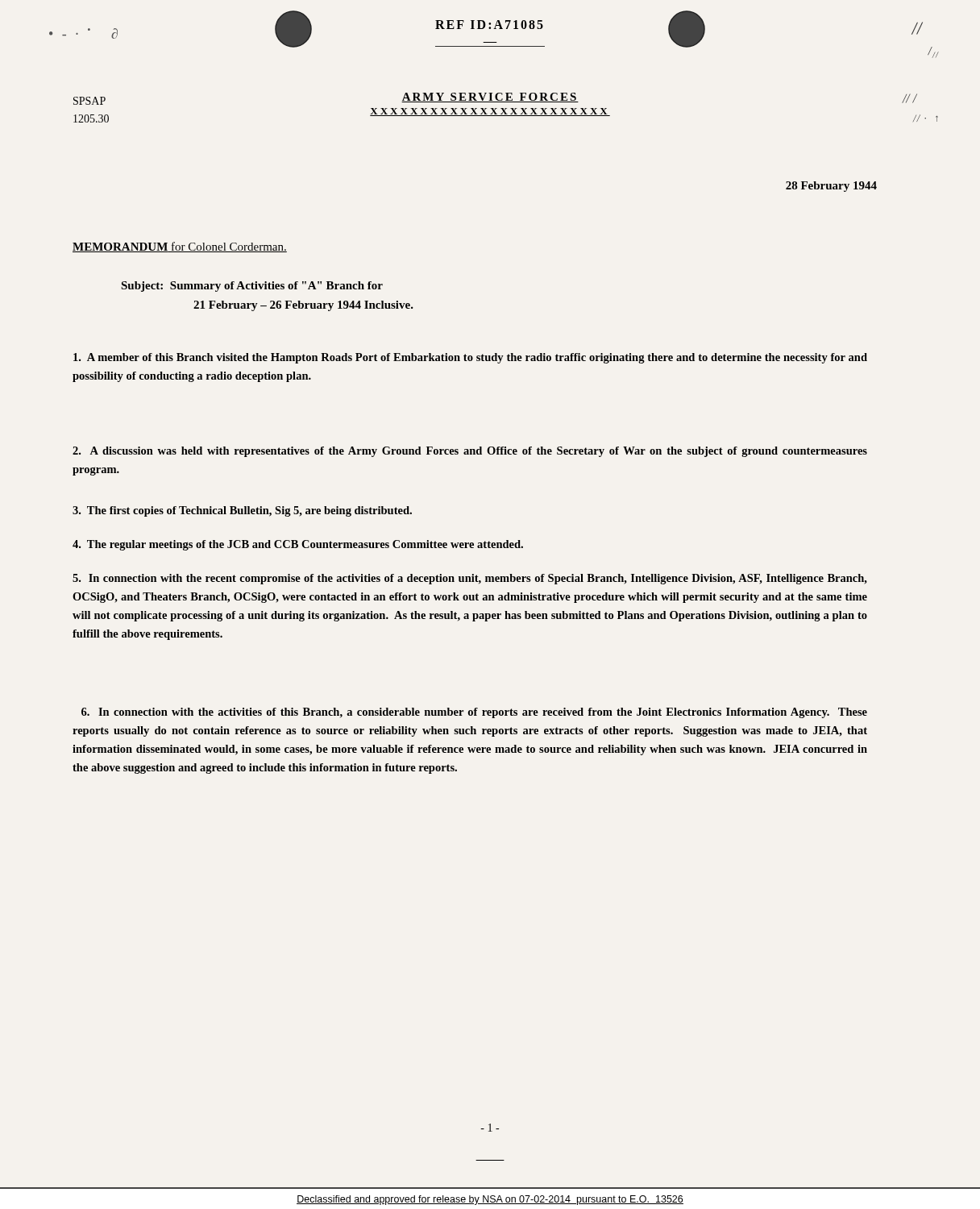
Task: Select the text block starting "MEMORANDUM for Colonel Corderman."
Action: [180, 247]
